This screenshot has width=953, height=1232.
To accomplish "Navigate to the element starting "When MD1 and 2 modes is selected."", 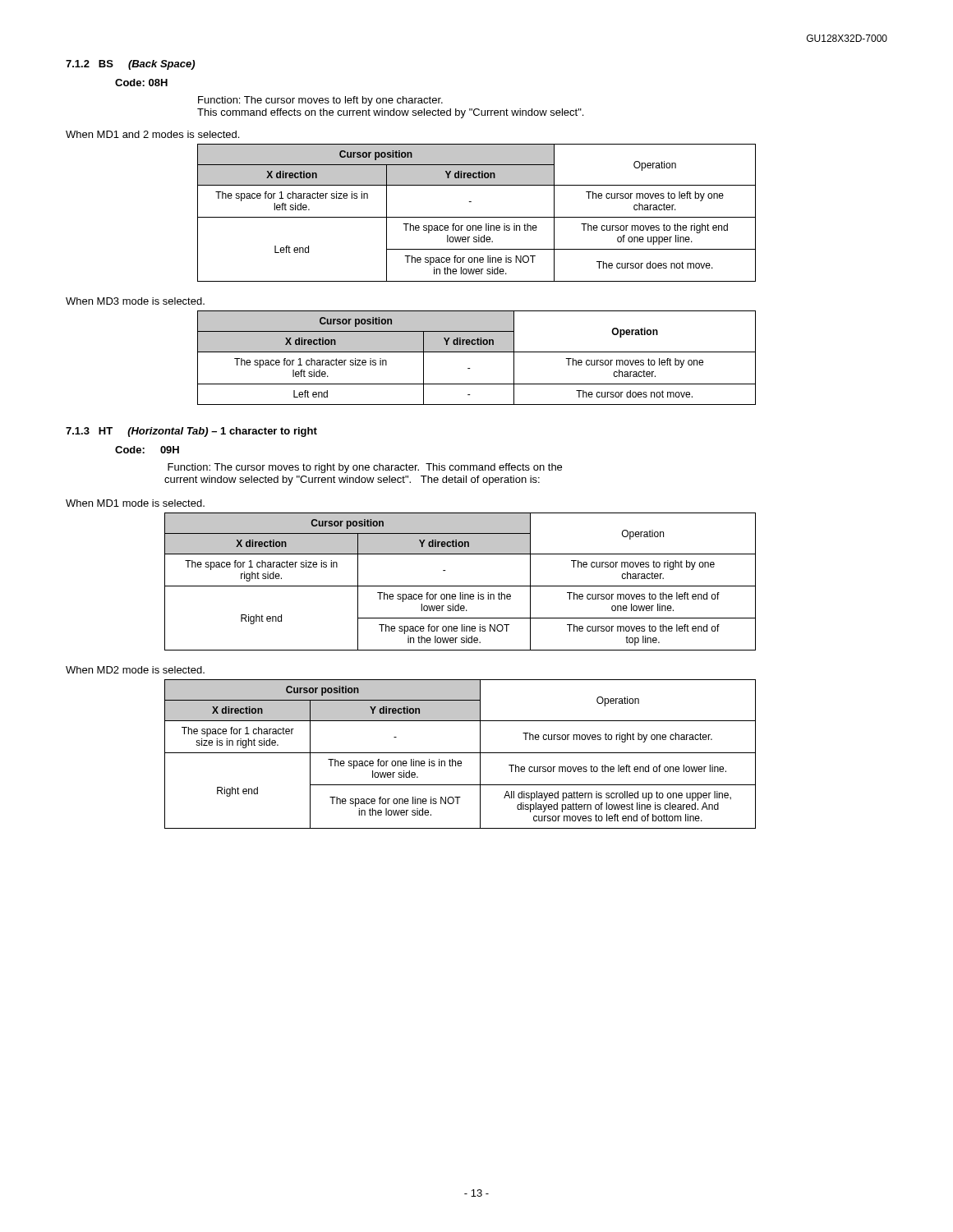I will [153, 134].
